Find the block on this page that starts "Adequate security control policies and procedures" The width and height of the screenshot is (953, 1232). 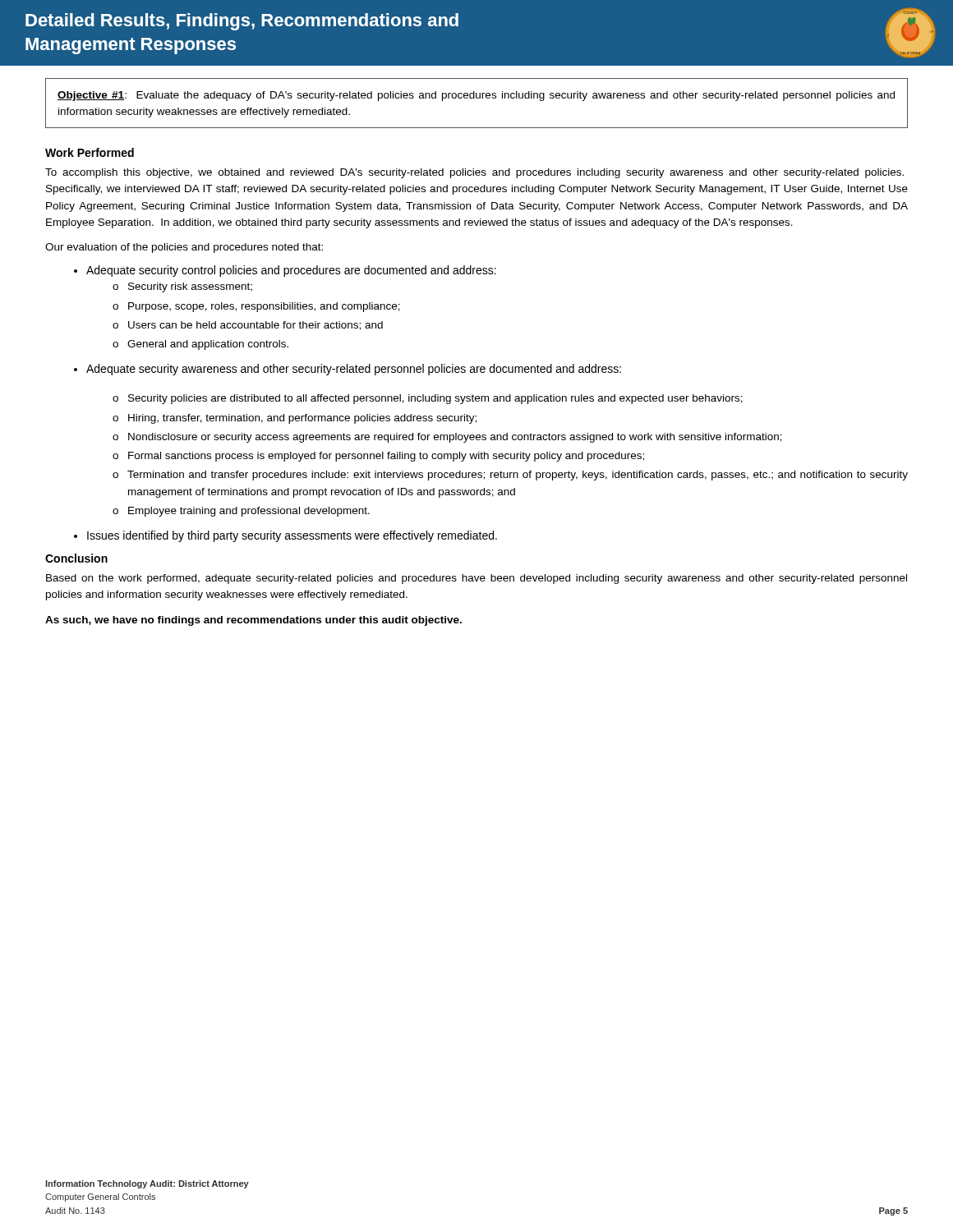click(x=291, y=271)
